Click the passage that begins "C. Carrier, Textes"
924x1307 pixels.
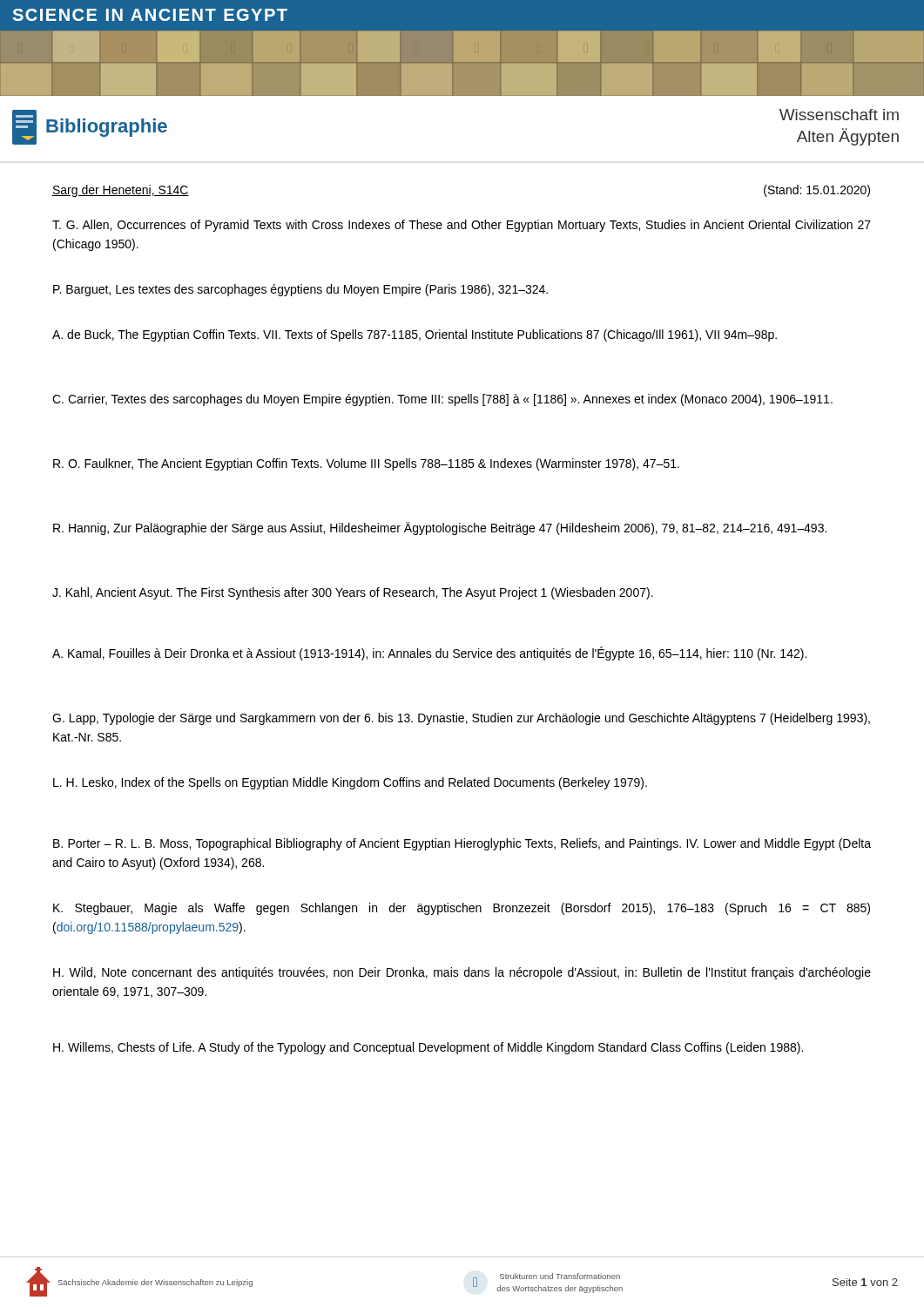443,399
